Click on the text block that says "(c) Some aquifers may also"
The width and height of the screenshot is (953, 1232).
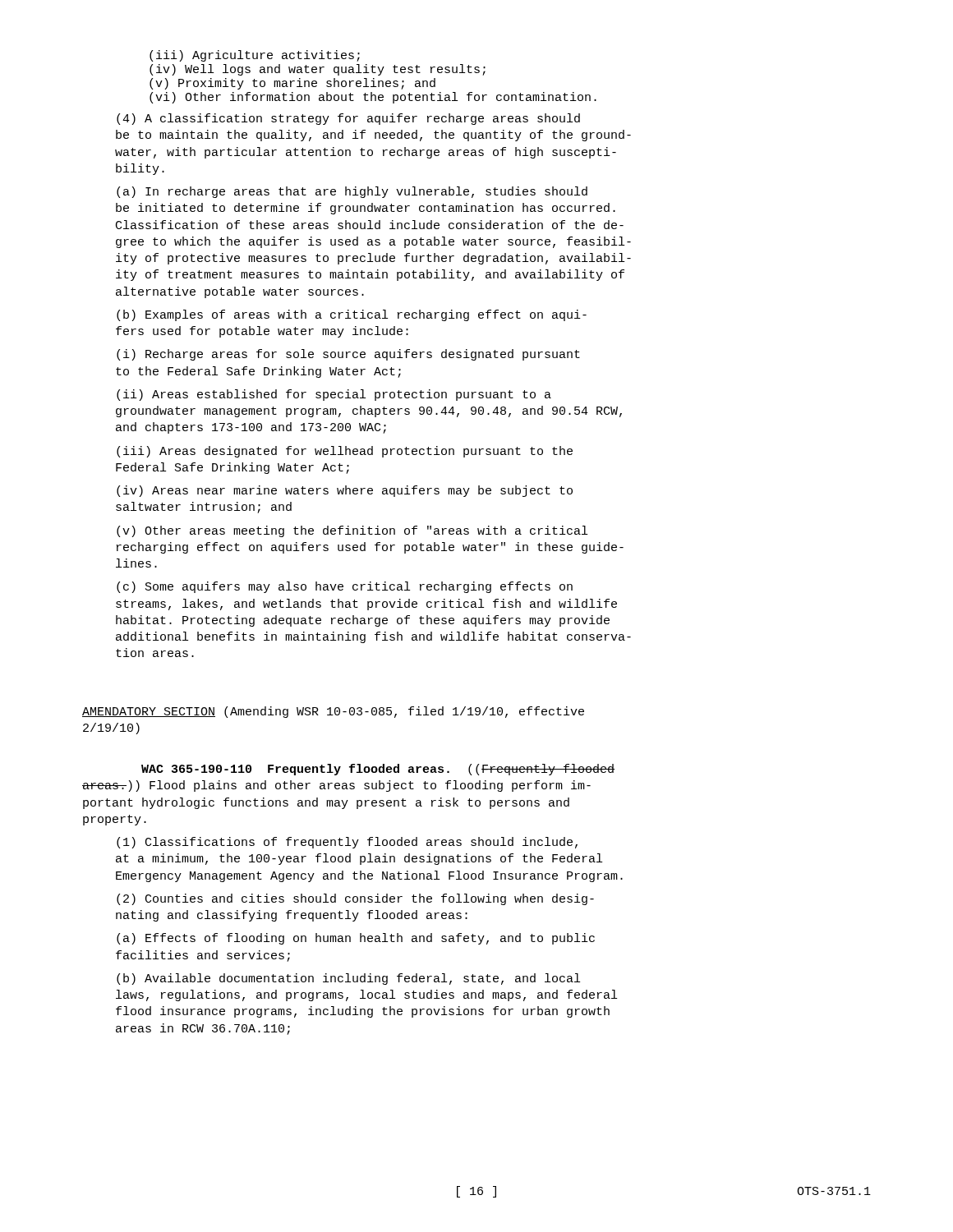(x=374, y=621)
